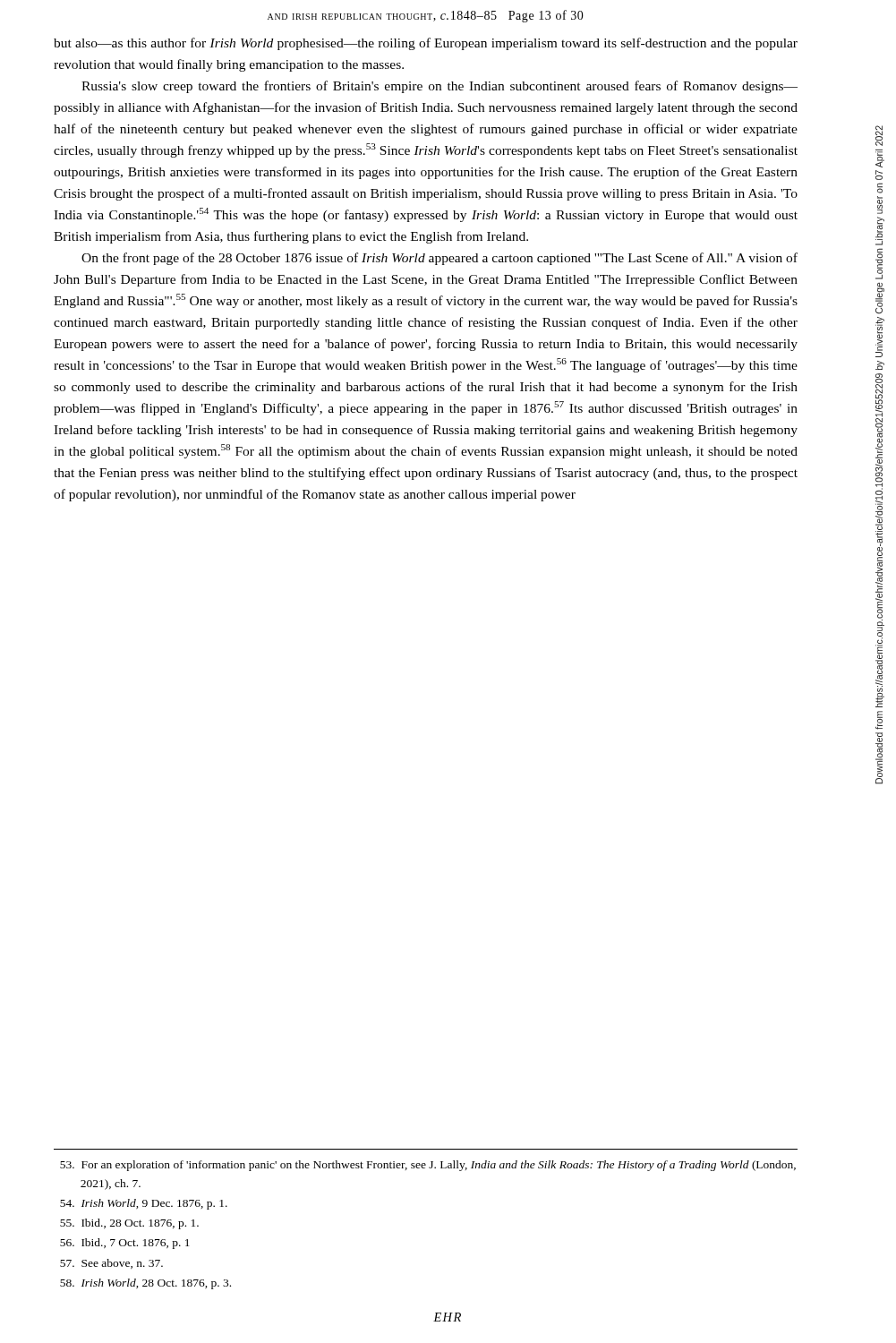Find the footnote
The width and height of the screenshot is (896, 1343).
pos(426,1224)
